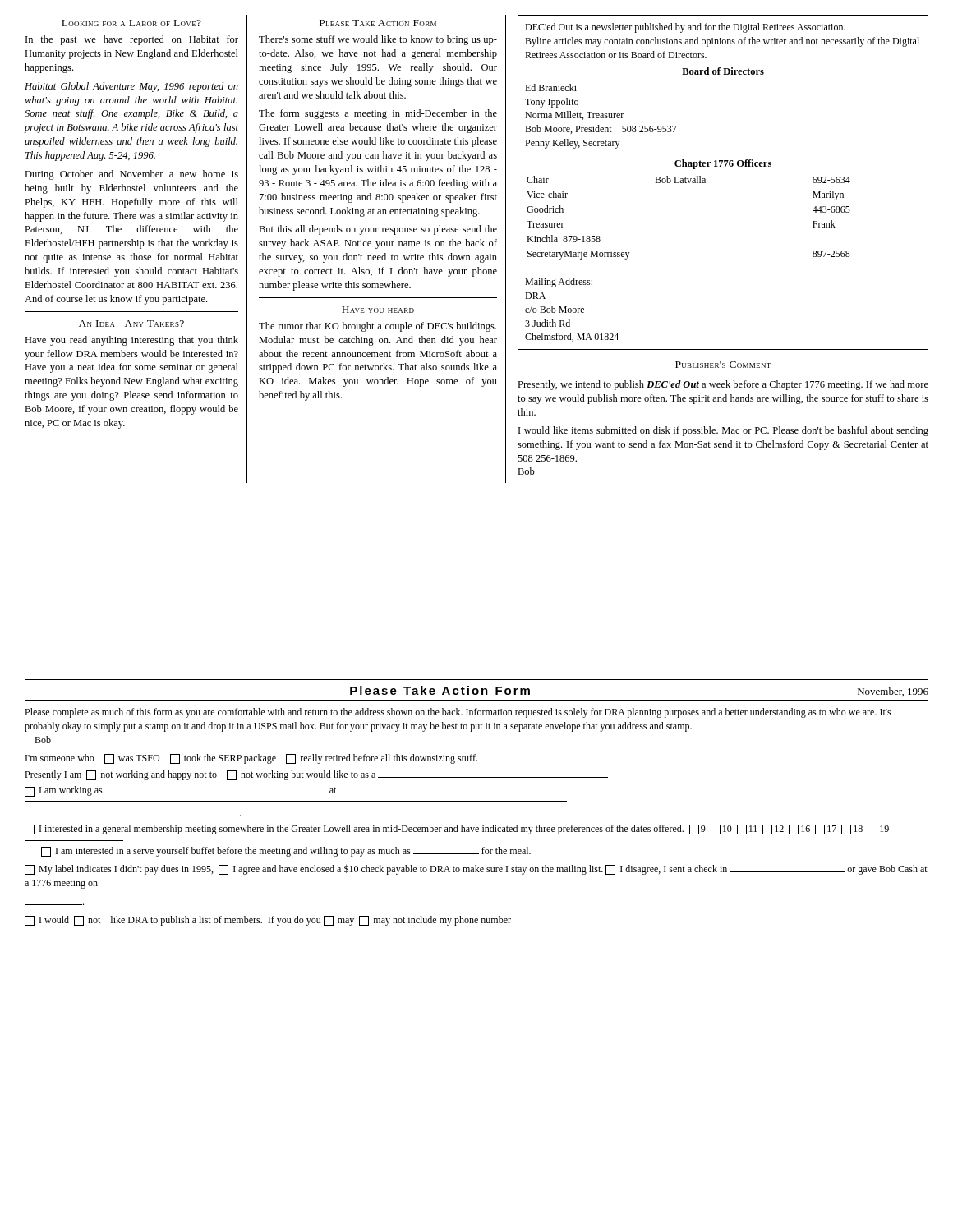Click the passage that begins "I'm someone who was TSFO"
Viewport: 953px width, 1232px height.
coord(476,758)
